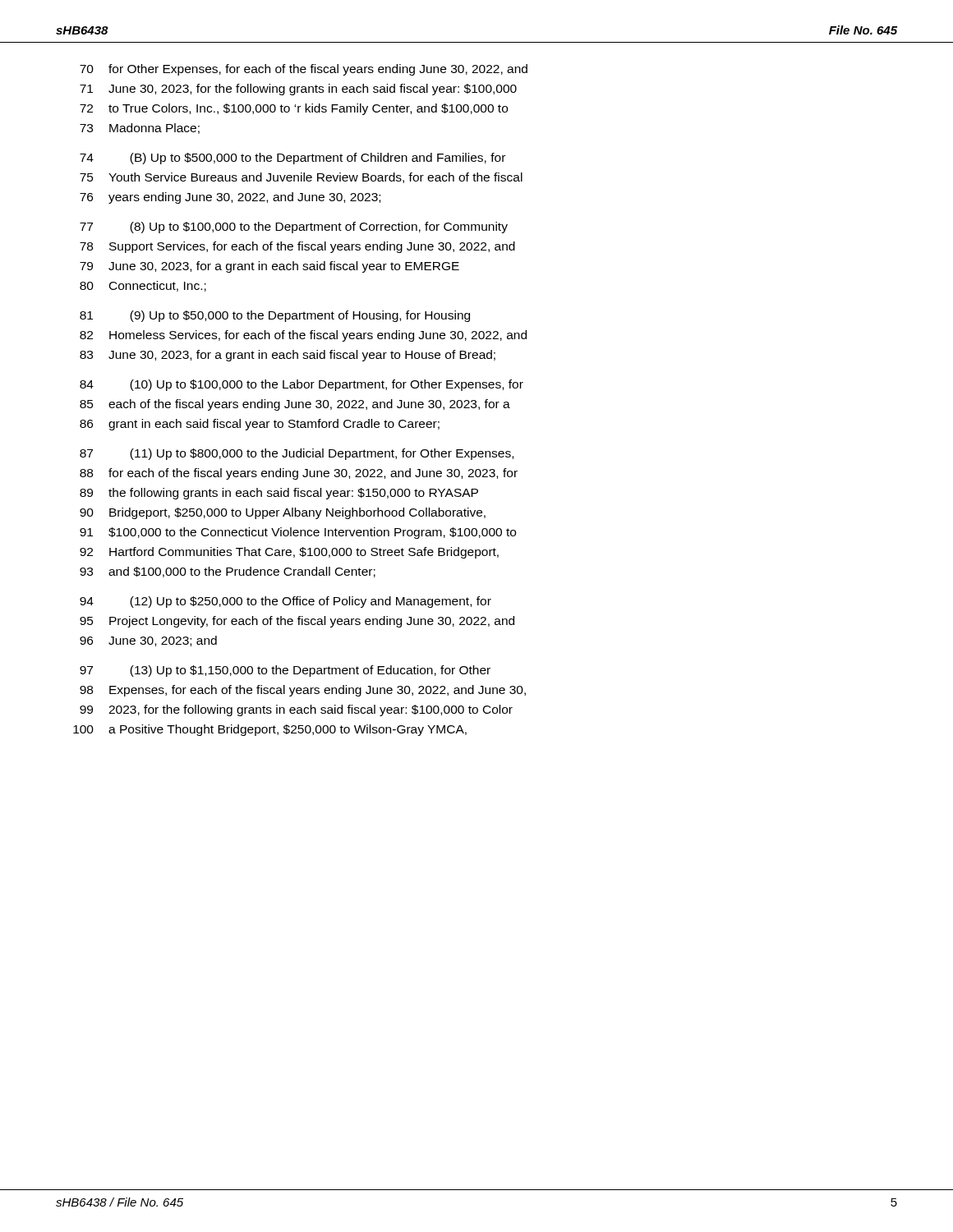953x1232 pixels.
Task: Find the passage starting "81 (9) Up to"
Action: [x=476, y=335]
